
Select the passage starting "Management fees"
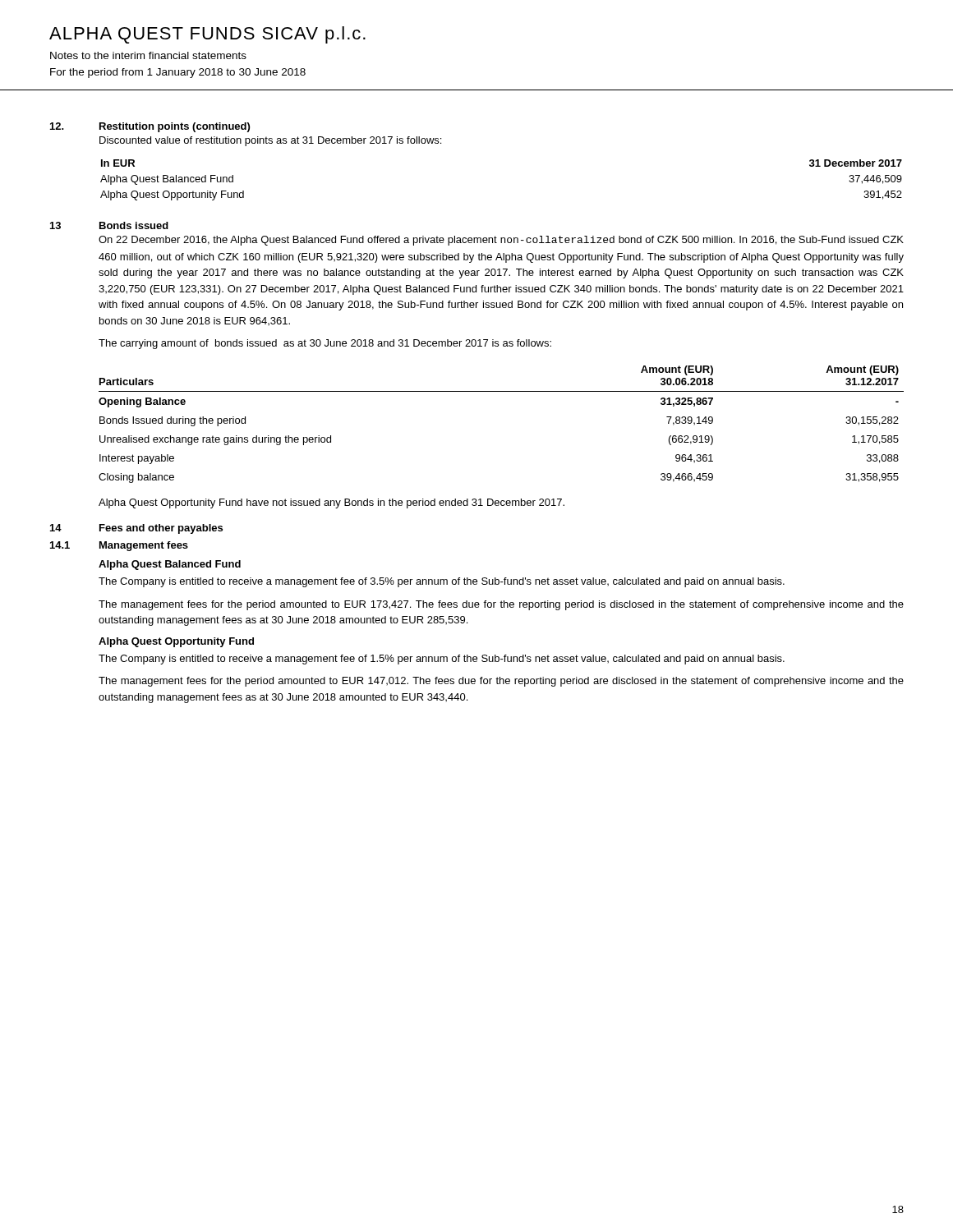(x=143, y=545)
